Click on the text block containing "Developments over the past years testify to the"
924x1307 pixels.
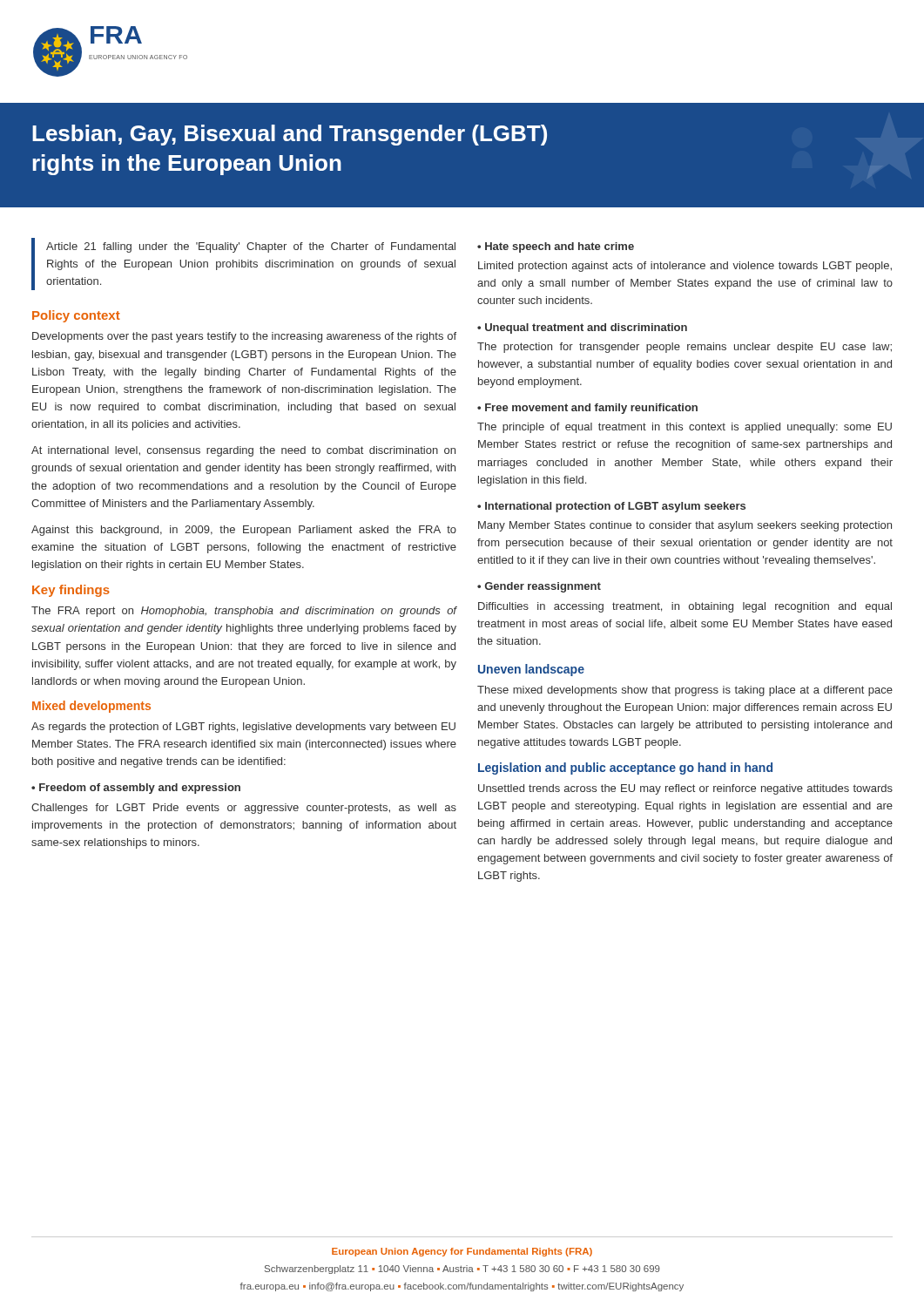coord(244,381)
